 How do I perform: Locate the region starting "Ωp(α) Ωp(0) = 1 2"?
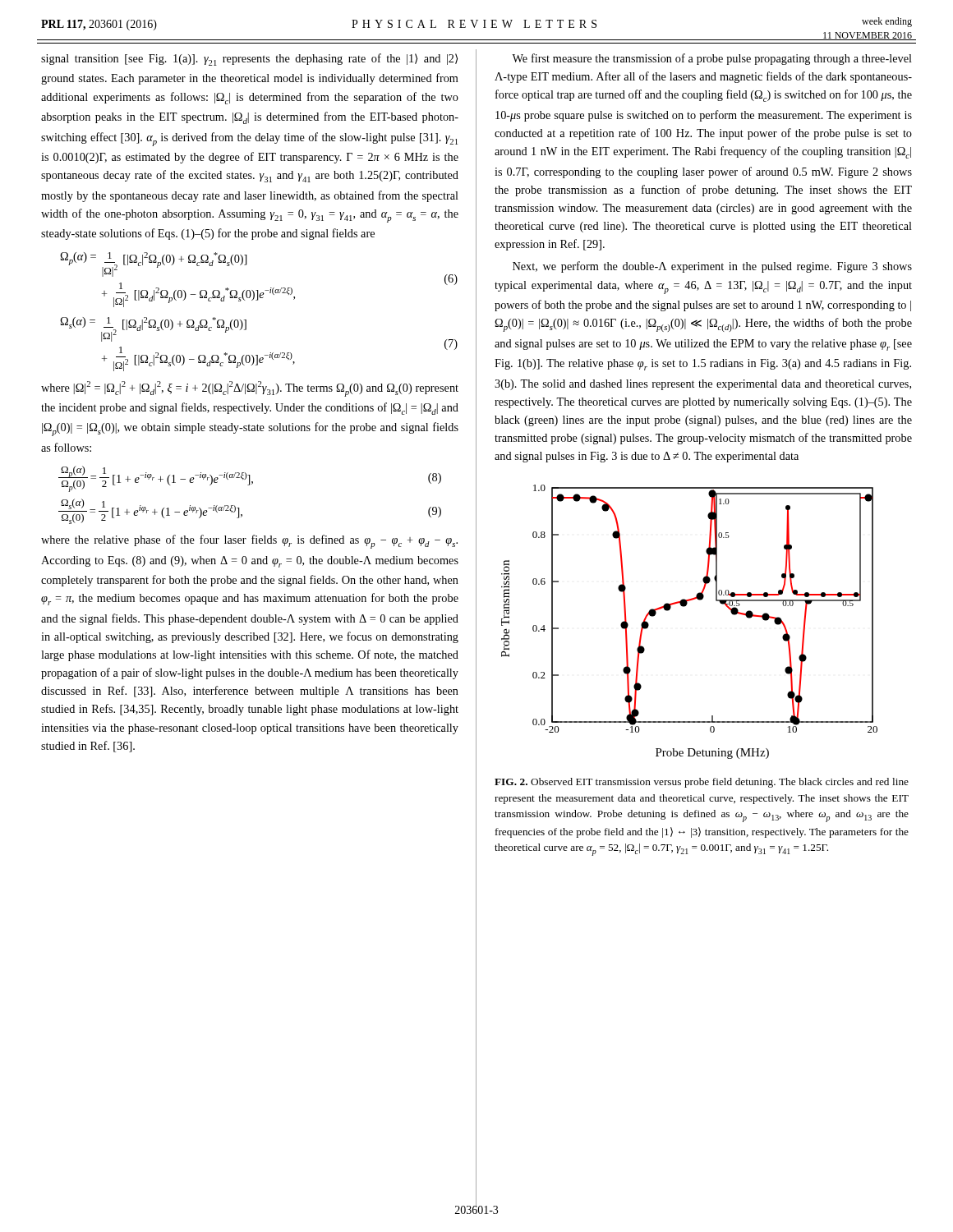(250, 478)
